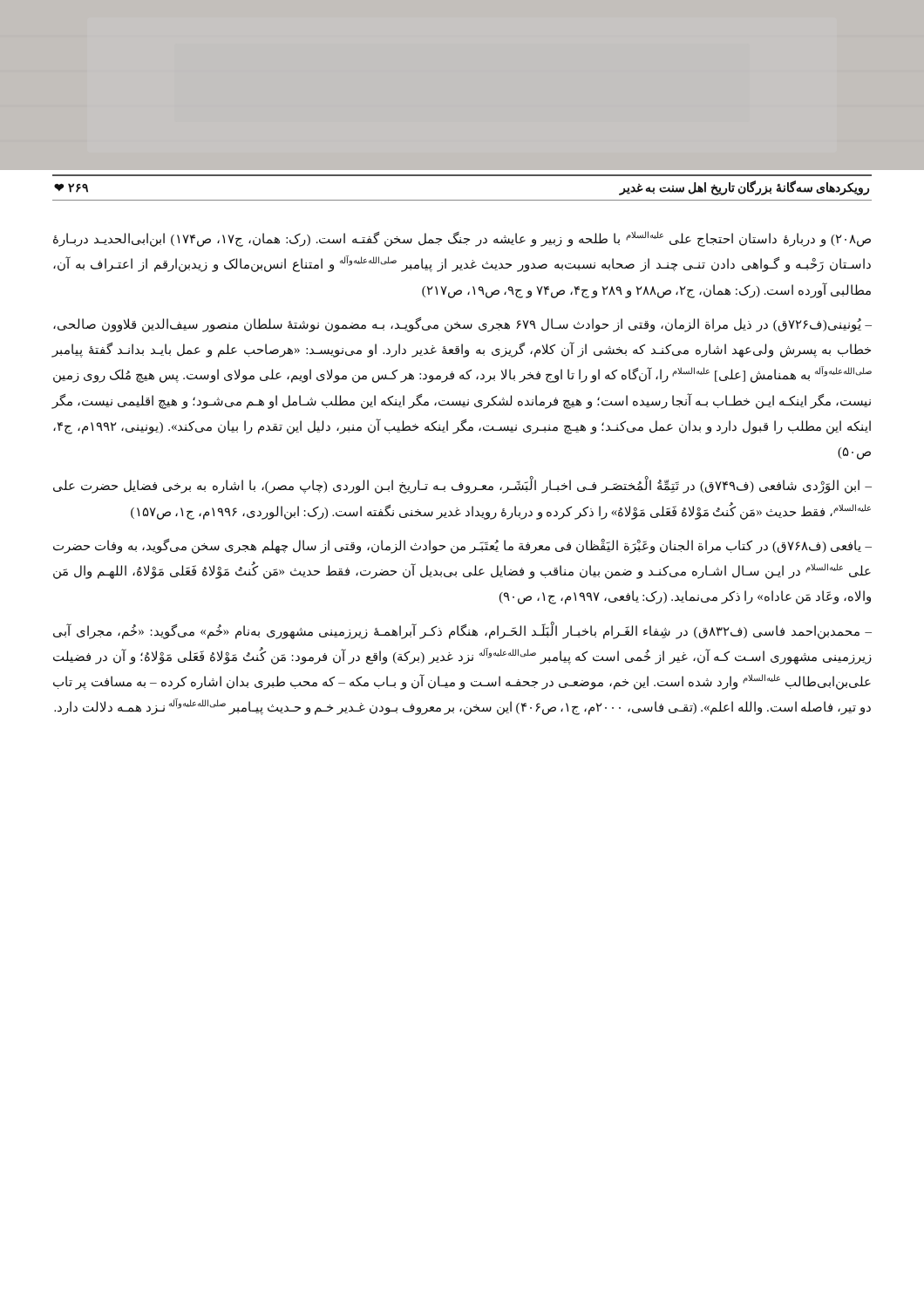Click on the region starting "ص۲۰۸) و دربارۀ داستان احتجاج علی"
The height and width of the screenshot is (1308, 924).
click(x=462, y=264)
